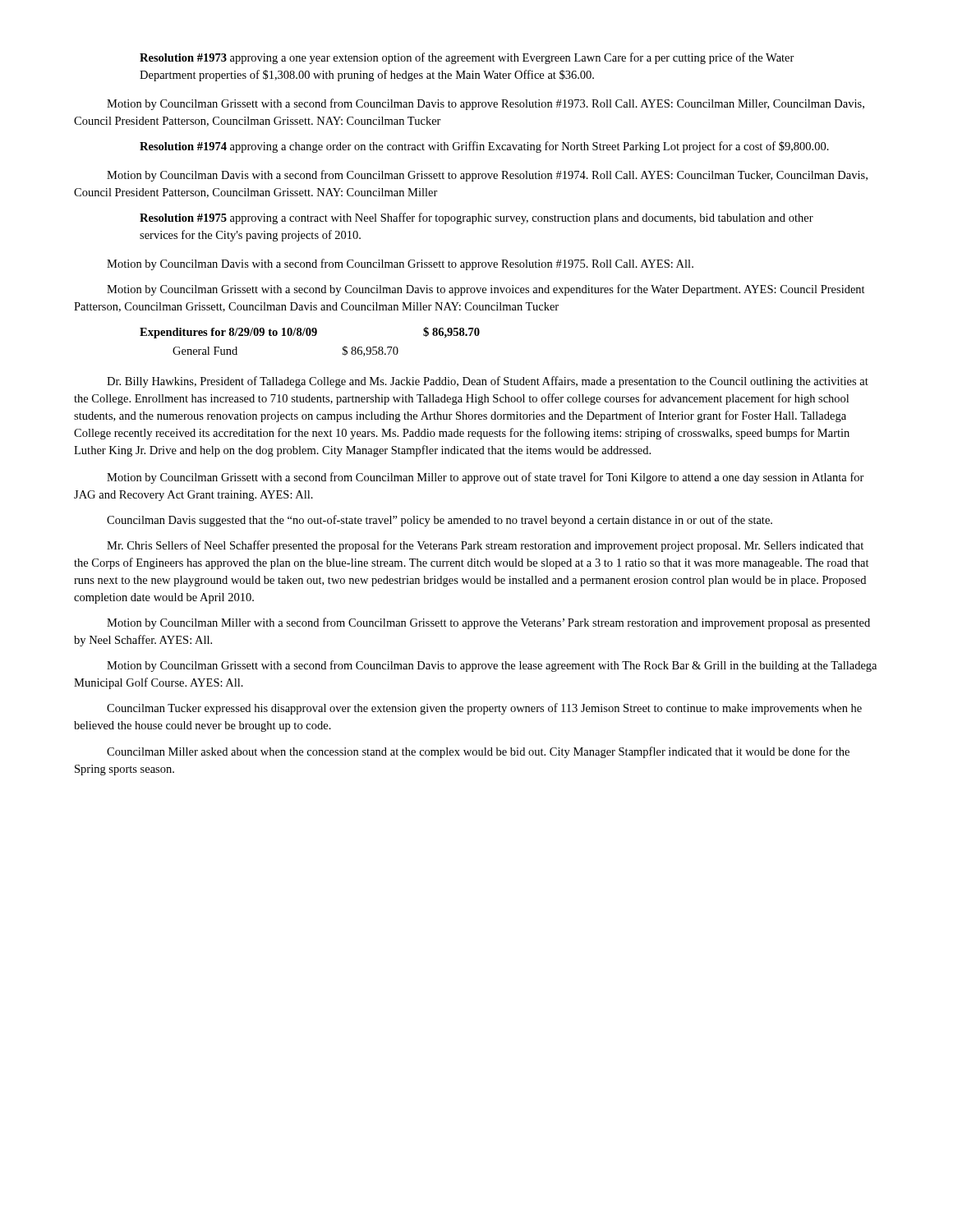The height and width of the screenshot is (1232, 953).
Task: Click on the text block that says "Dr. Billy Hawkins, President of Talladega"
Action: (x=471, y=416)
